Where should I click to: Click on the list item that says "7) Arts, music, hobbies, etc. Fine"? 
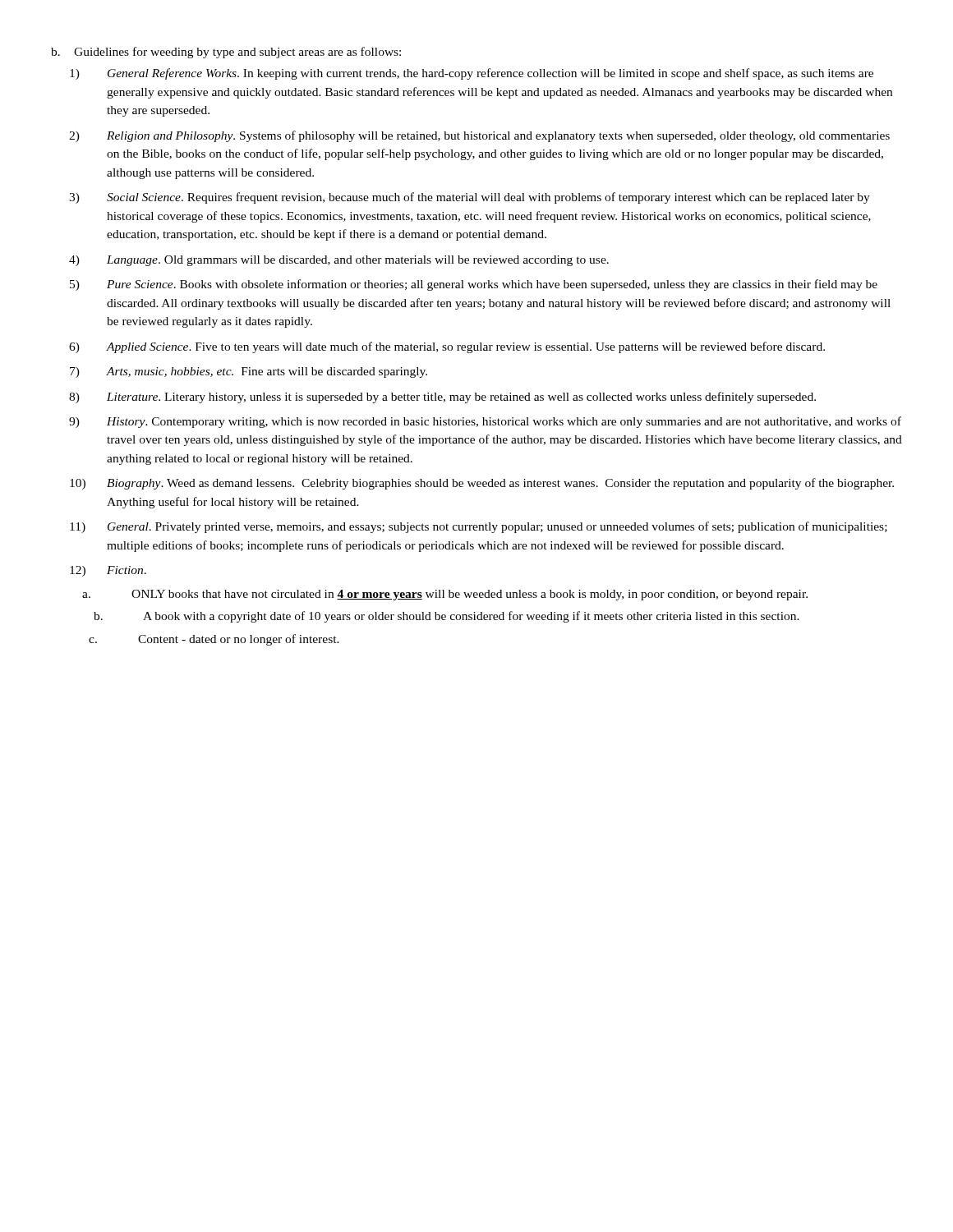pos(249,372)
